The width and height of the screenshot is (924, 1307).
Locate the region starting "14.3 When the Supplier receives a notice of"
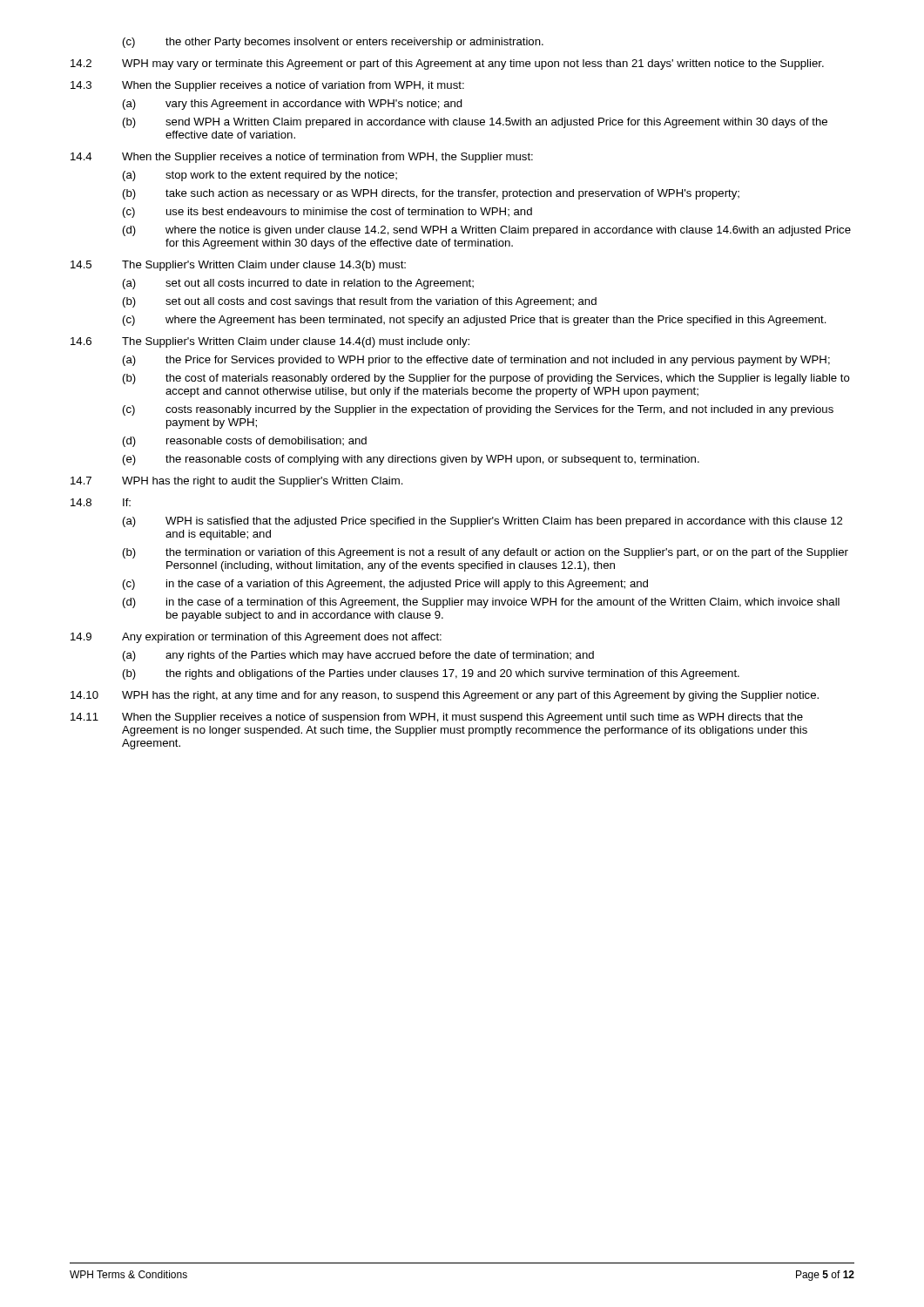click(462, 85)
